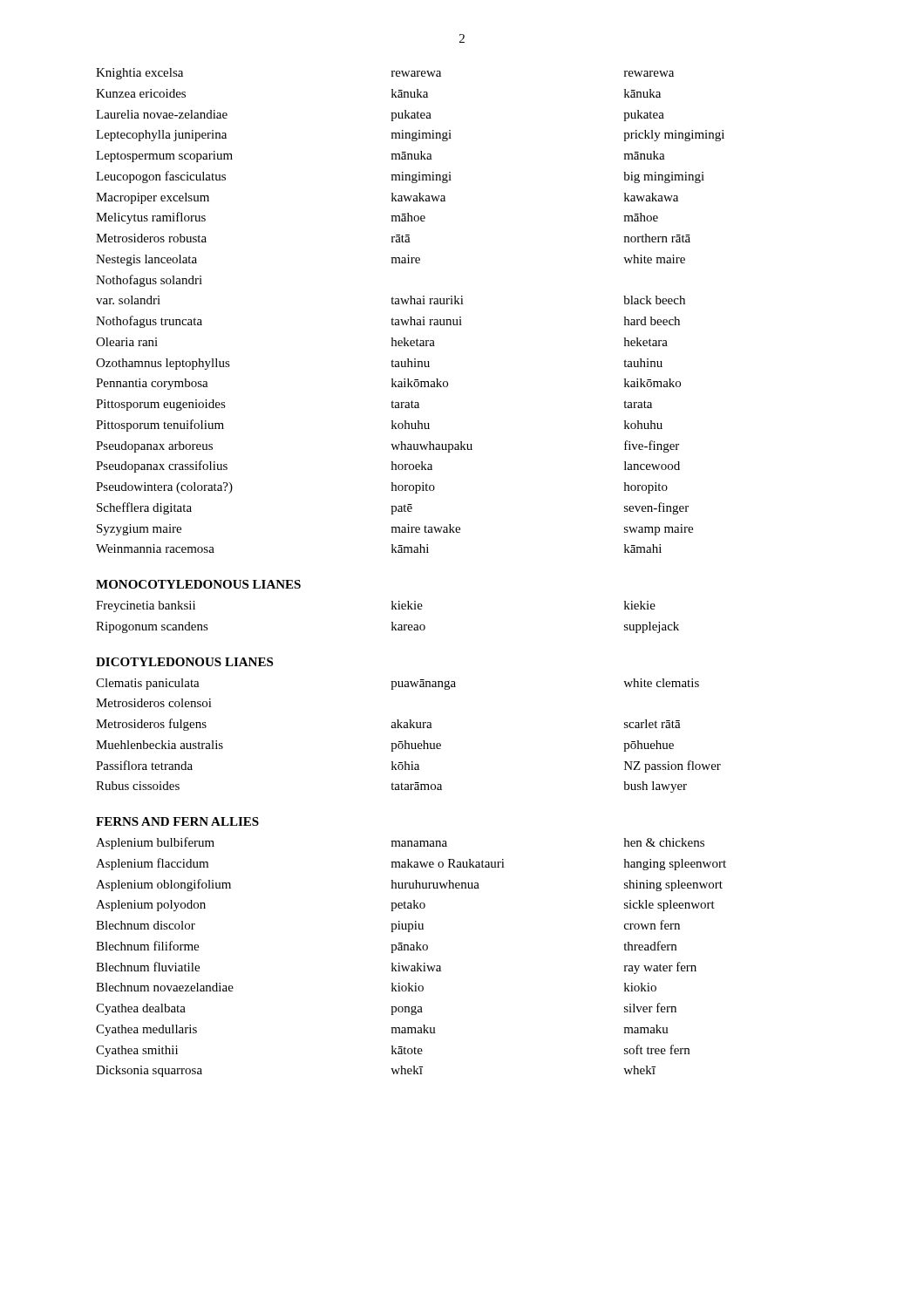Image resolution: width=924 pixels, height=1308 pixels.
Task: Select the section header with the text "DICOTYLEDONOUS LIANES"
Action: coord(185,661)
